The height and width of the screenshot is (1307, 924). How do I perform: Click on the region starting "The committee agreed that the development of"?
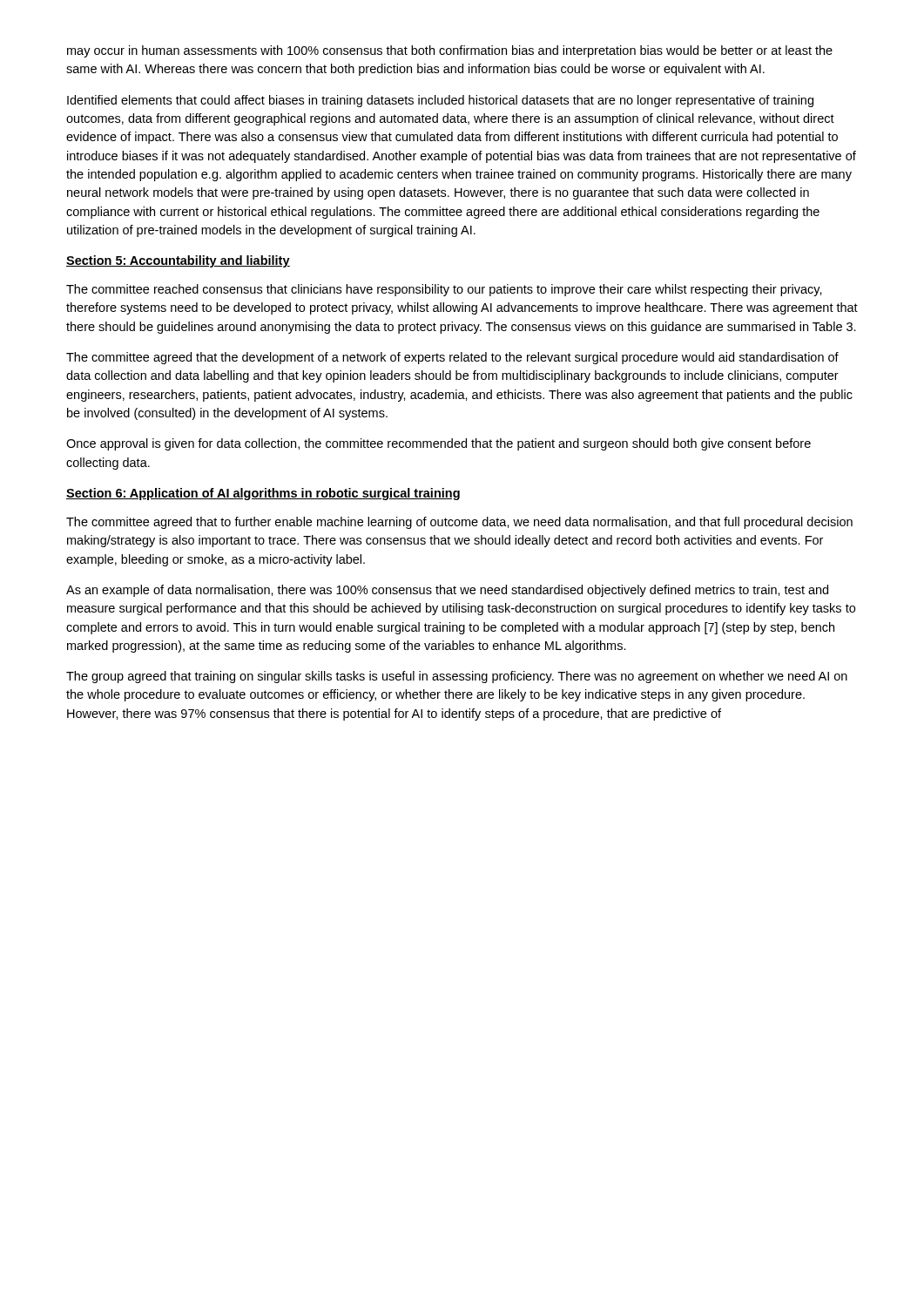coord(459,385)
